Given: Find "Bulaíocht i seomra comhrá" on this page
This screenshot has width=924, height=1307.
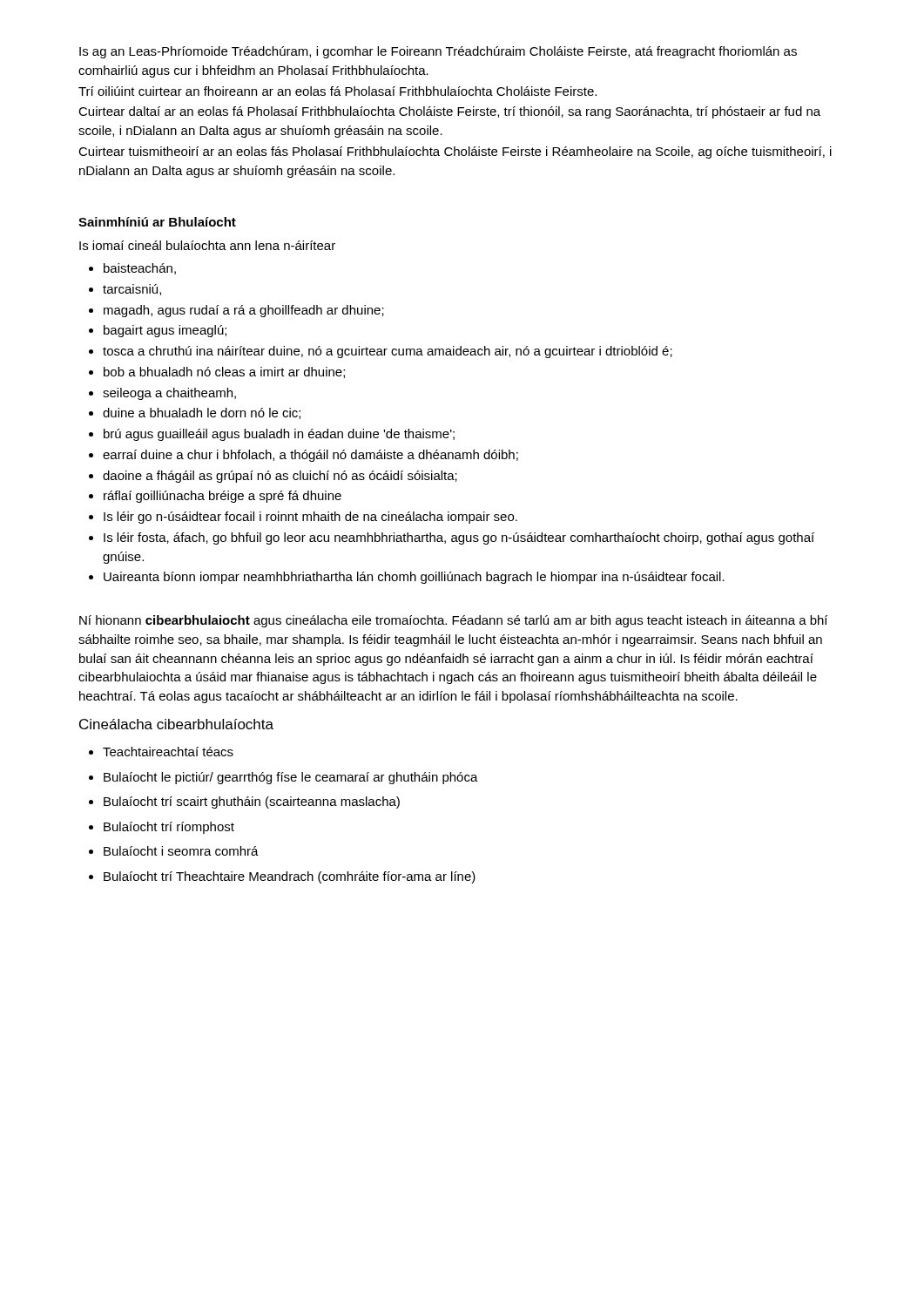Looking at the screenshot, I should coord(180,851).
